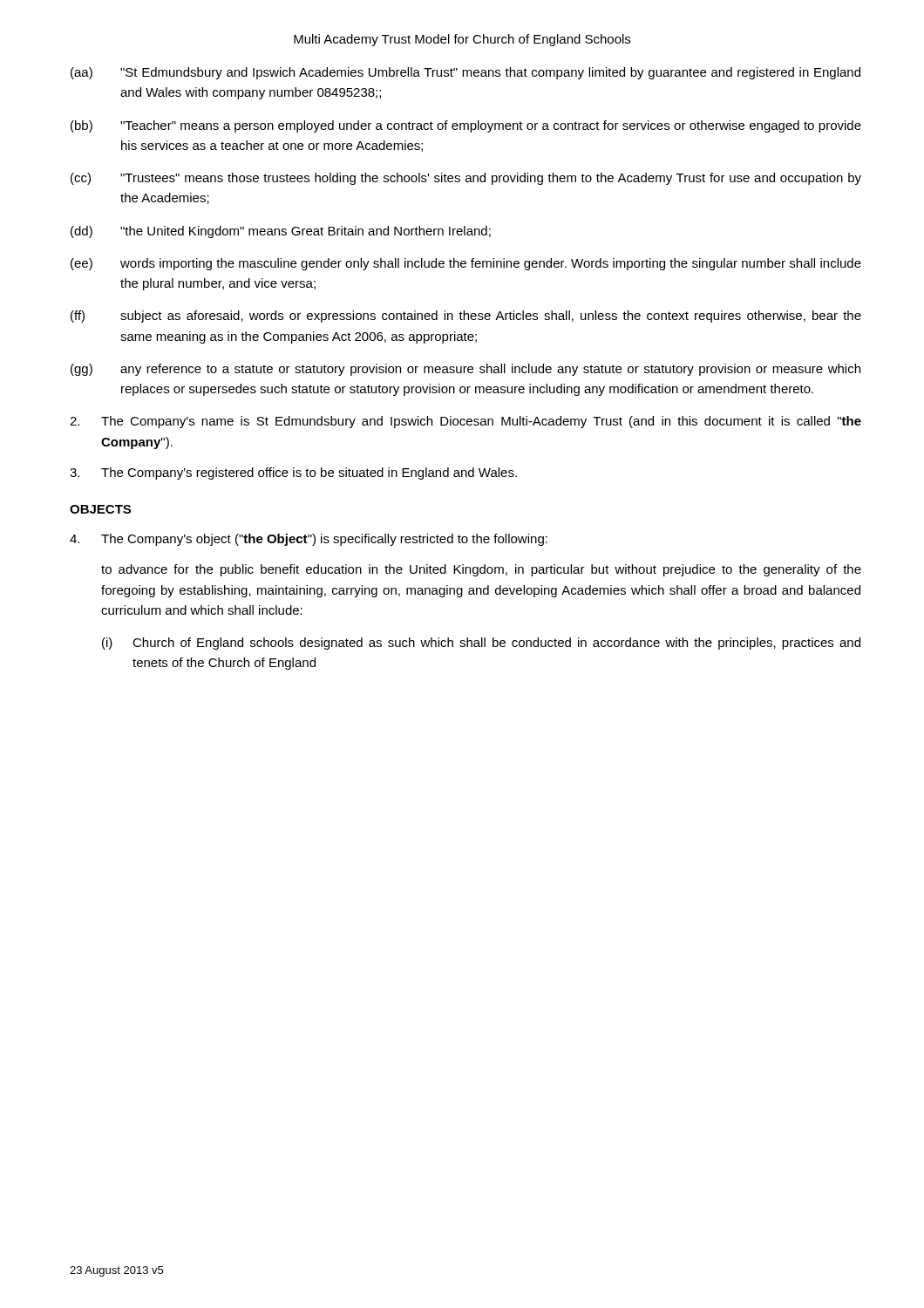Locate the list item that says "(bb) "Teacher" means a person"
Screen dimensions: 1308x924
click(466, 135)
